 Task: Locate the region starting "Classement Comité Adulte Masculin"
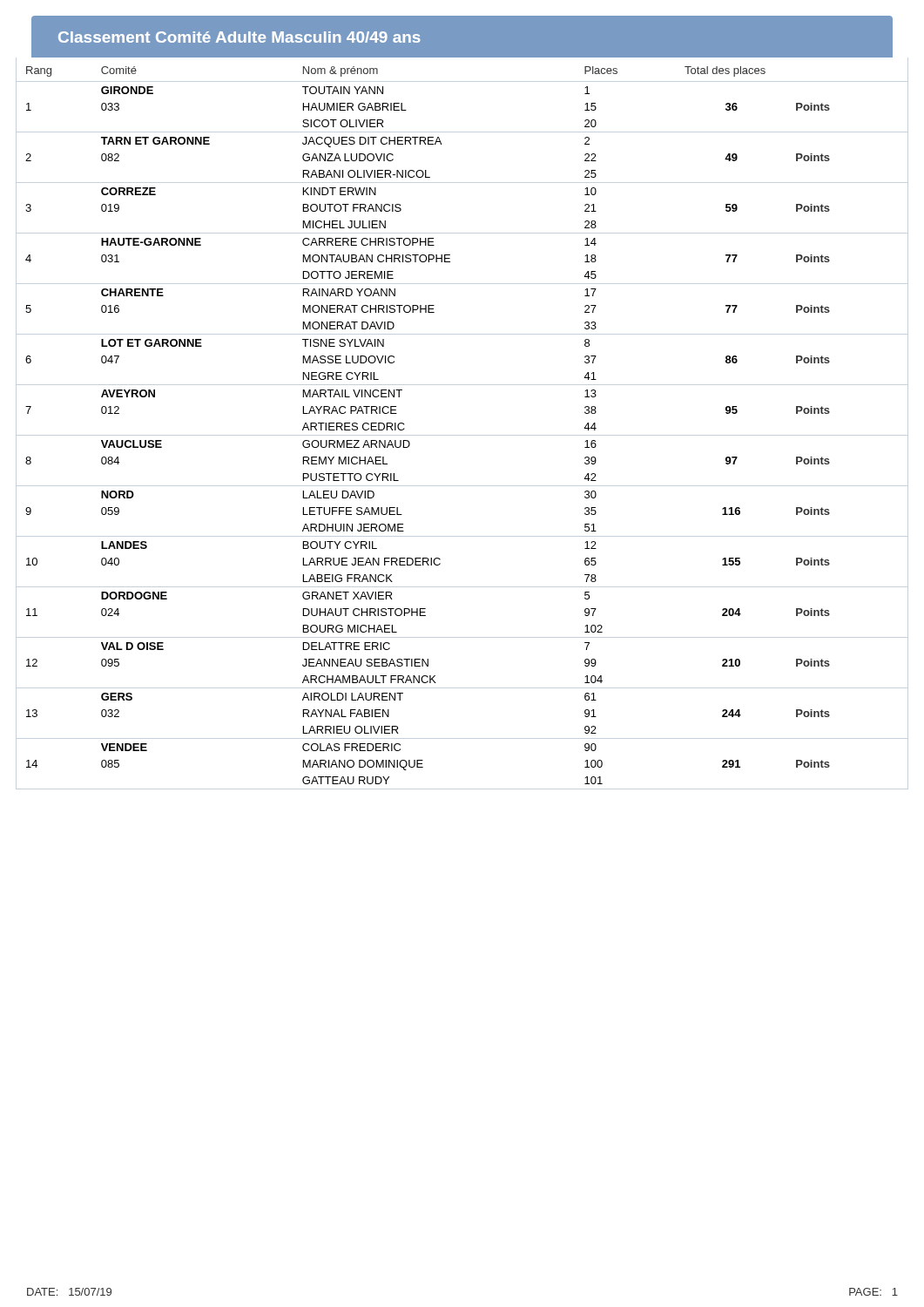click(x=462, y=37)
